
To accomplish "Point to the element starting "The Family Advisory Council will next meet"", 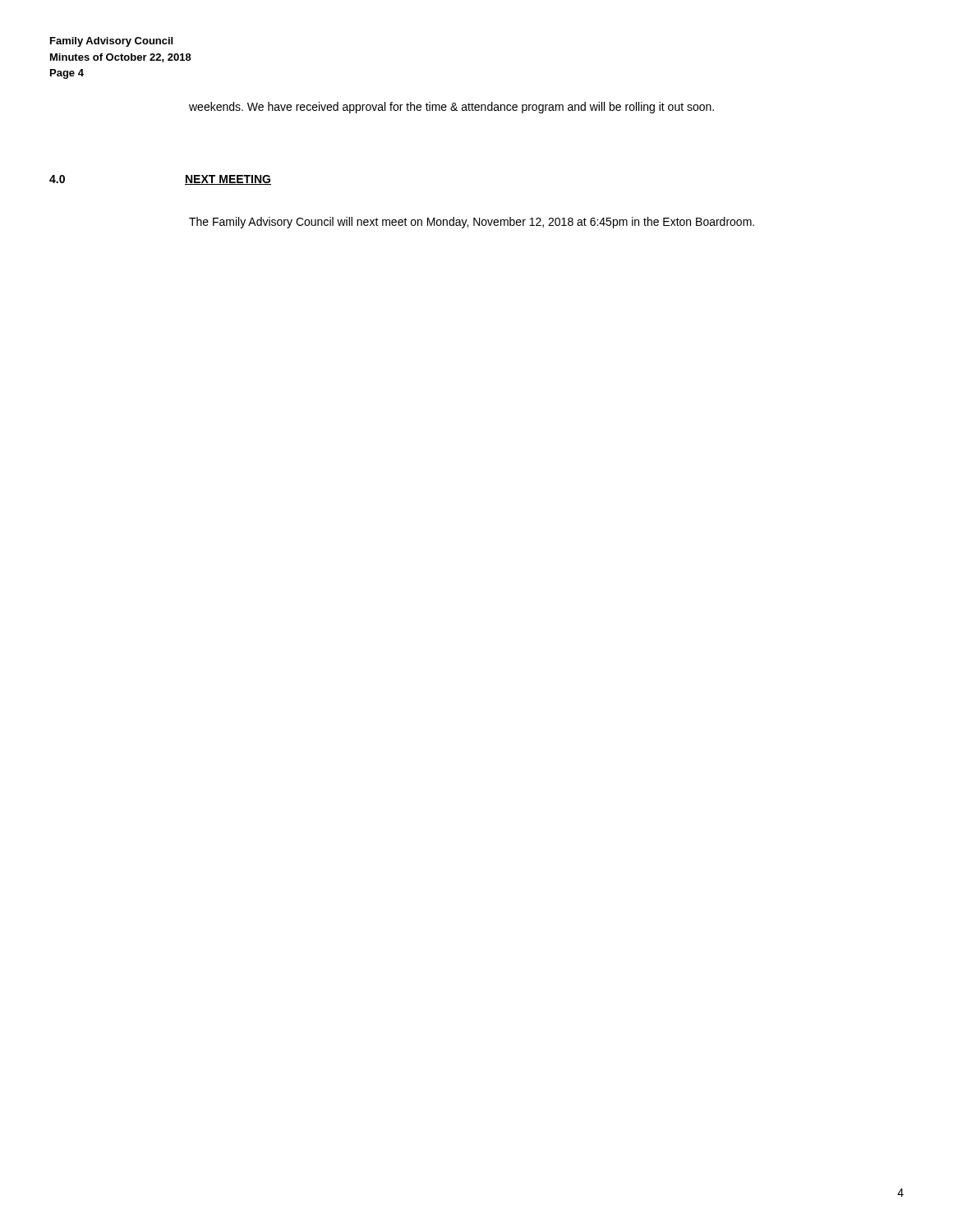I will click(x=472, y=222).
